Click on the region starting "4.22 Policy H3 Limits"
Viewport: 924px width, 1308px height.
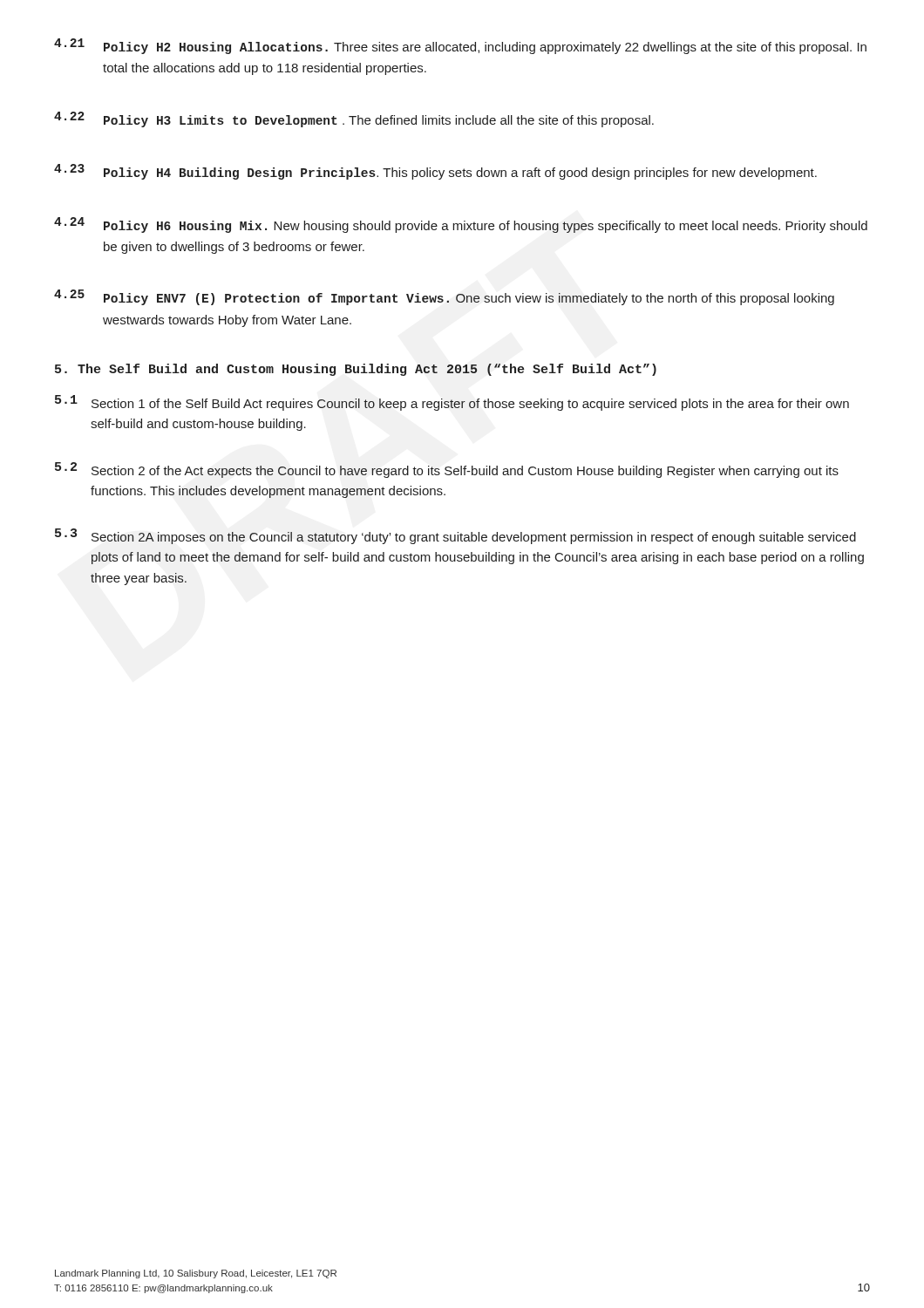click(x=462, y=120)
